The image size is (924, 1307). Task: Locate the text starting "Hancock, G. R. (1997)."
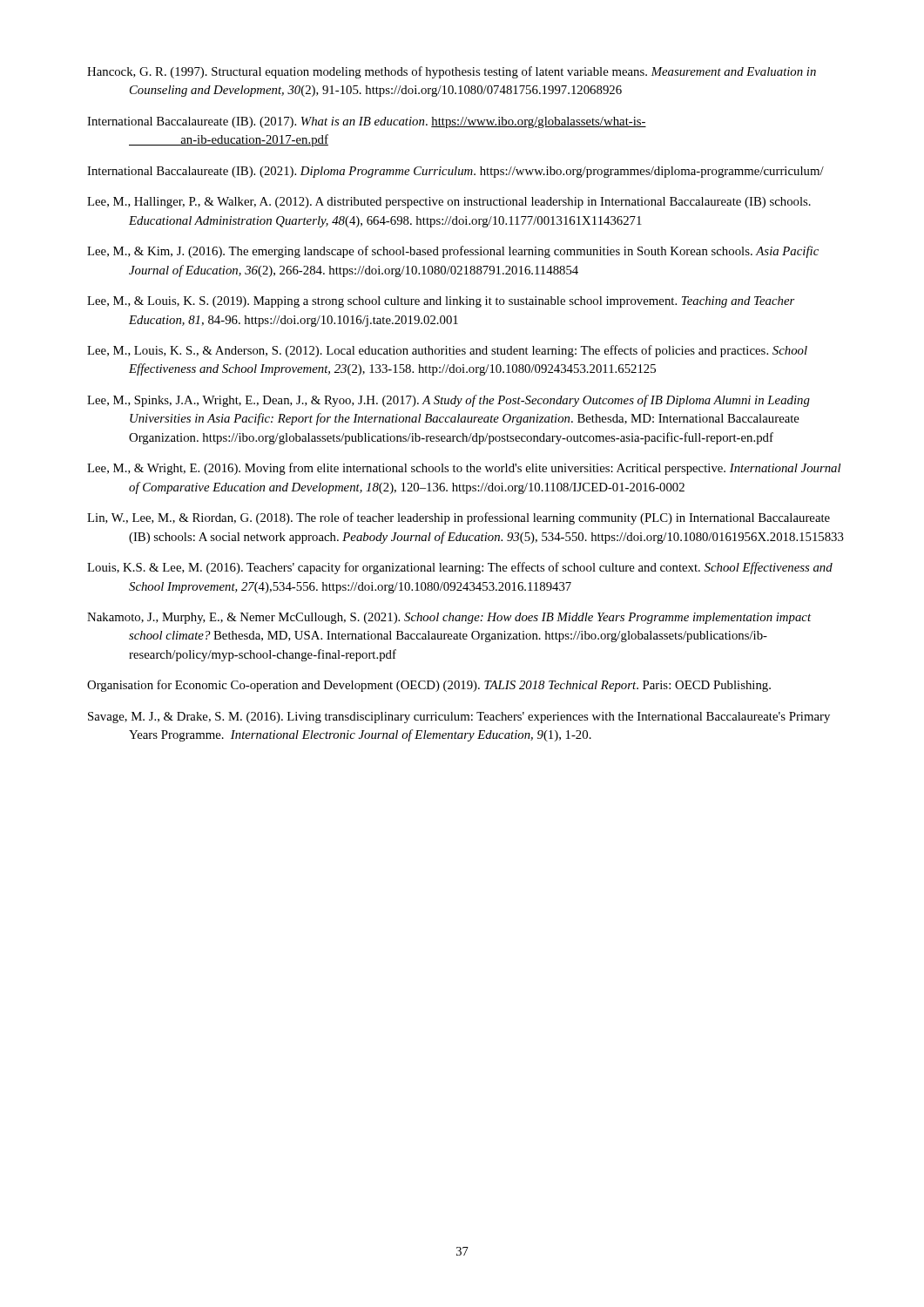tap(452, 81)
